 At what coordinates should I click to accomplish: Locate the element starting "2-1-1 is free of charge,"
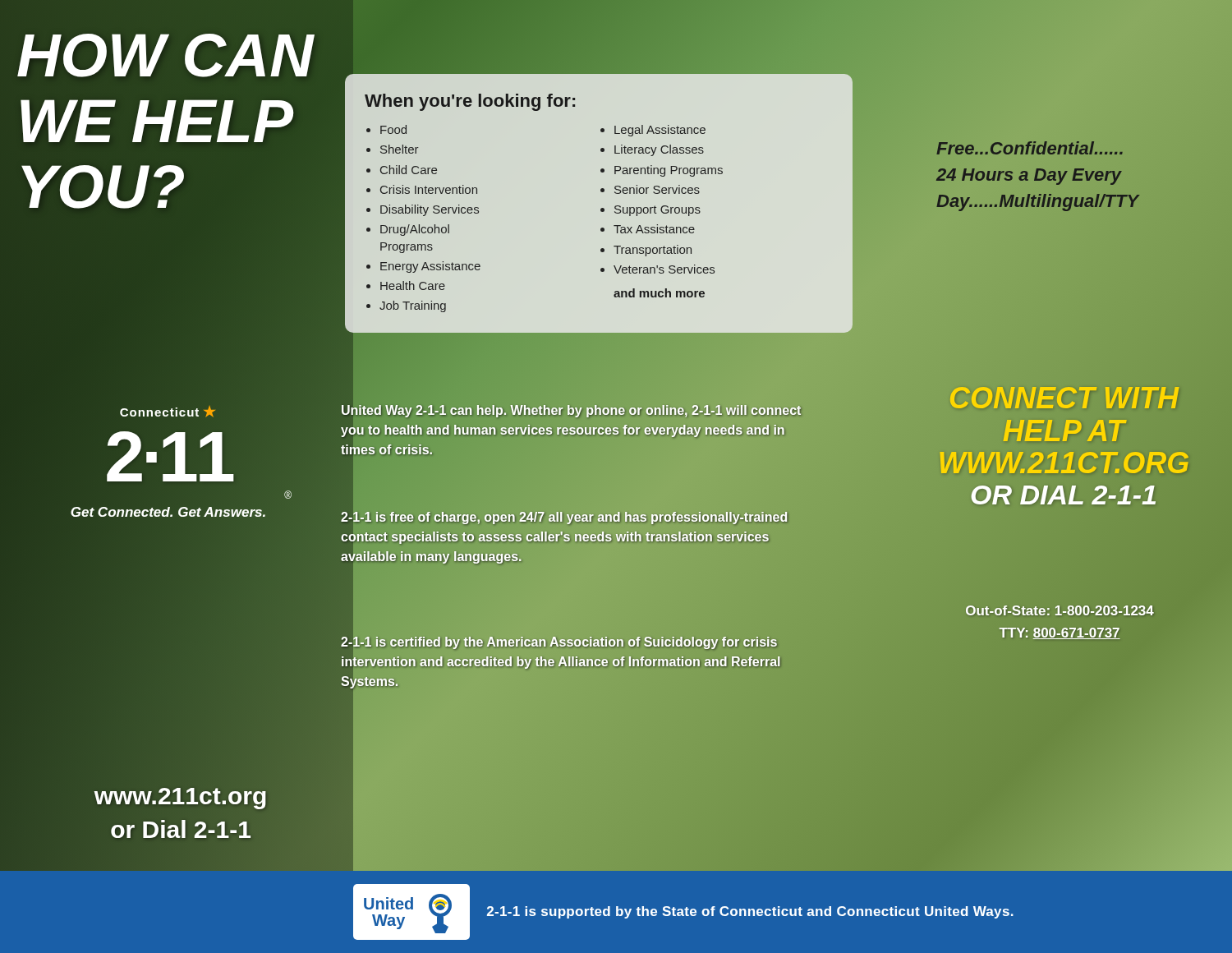[x=564, y=537]
